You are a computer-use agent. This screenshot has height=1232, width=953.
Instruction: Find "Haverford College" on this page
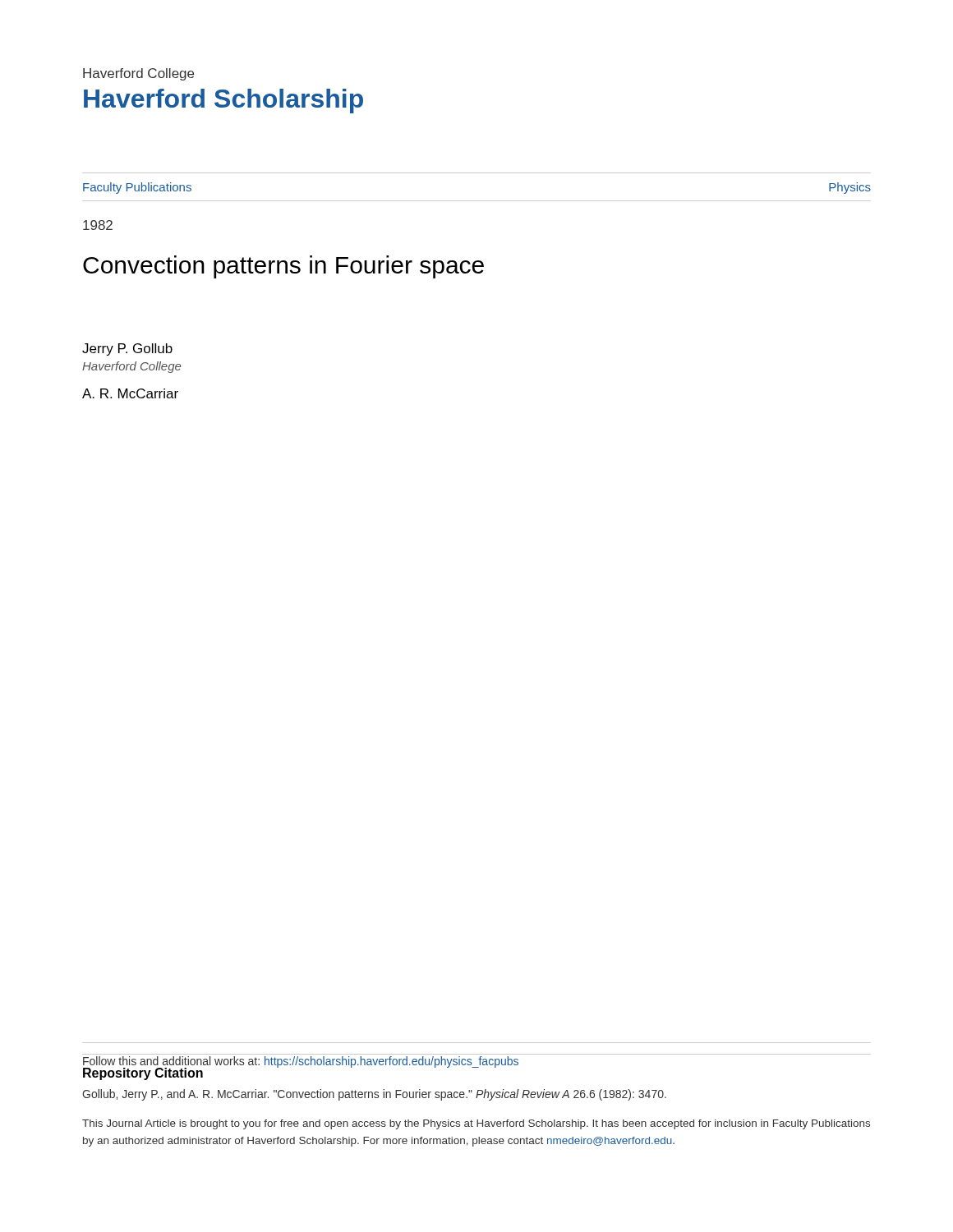138,73
